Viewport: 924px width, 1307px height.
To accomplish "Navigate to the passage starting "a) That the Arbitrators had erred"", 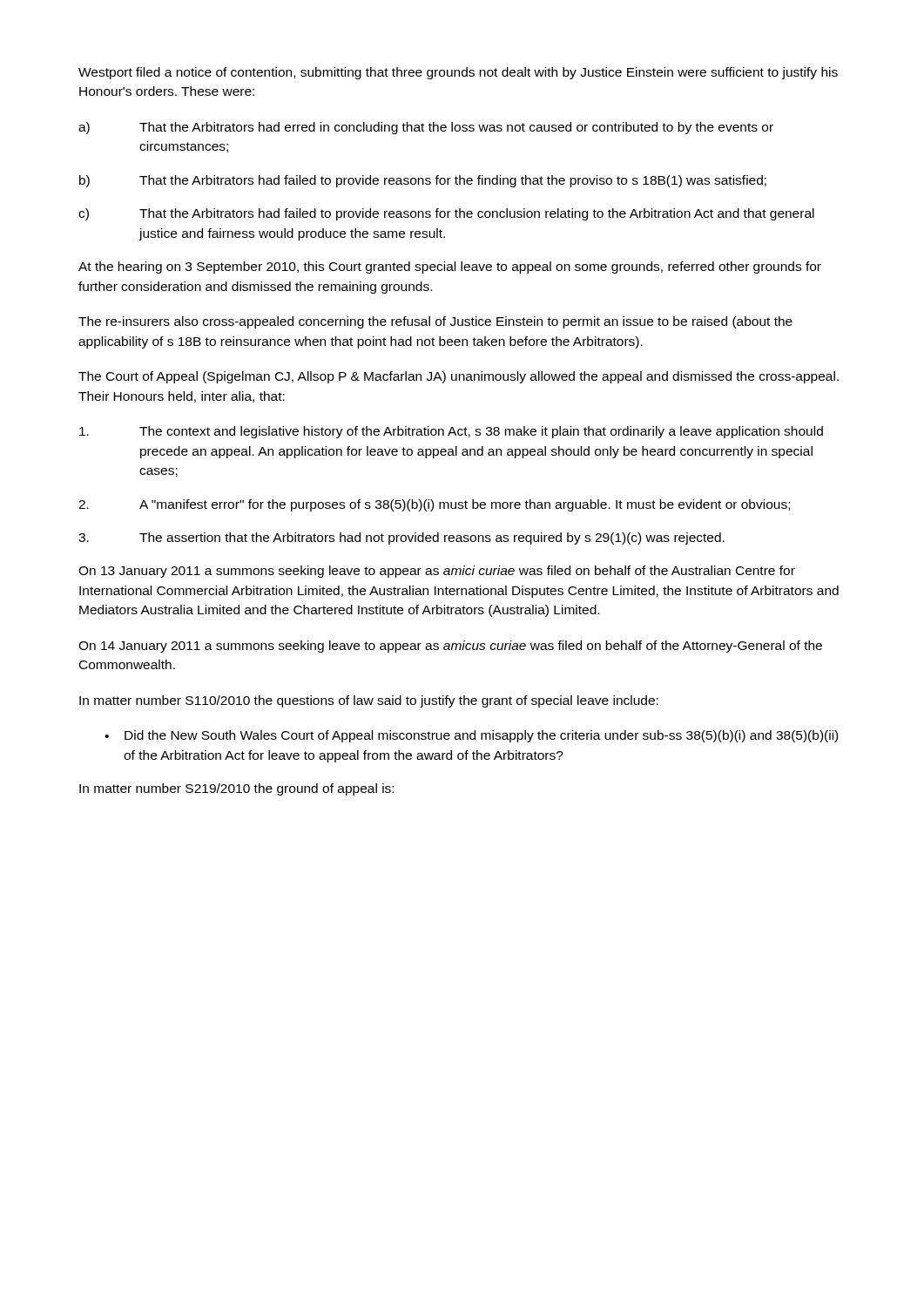I will coord(462,137).
